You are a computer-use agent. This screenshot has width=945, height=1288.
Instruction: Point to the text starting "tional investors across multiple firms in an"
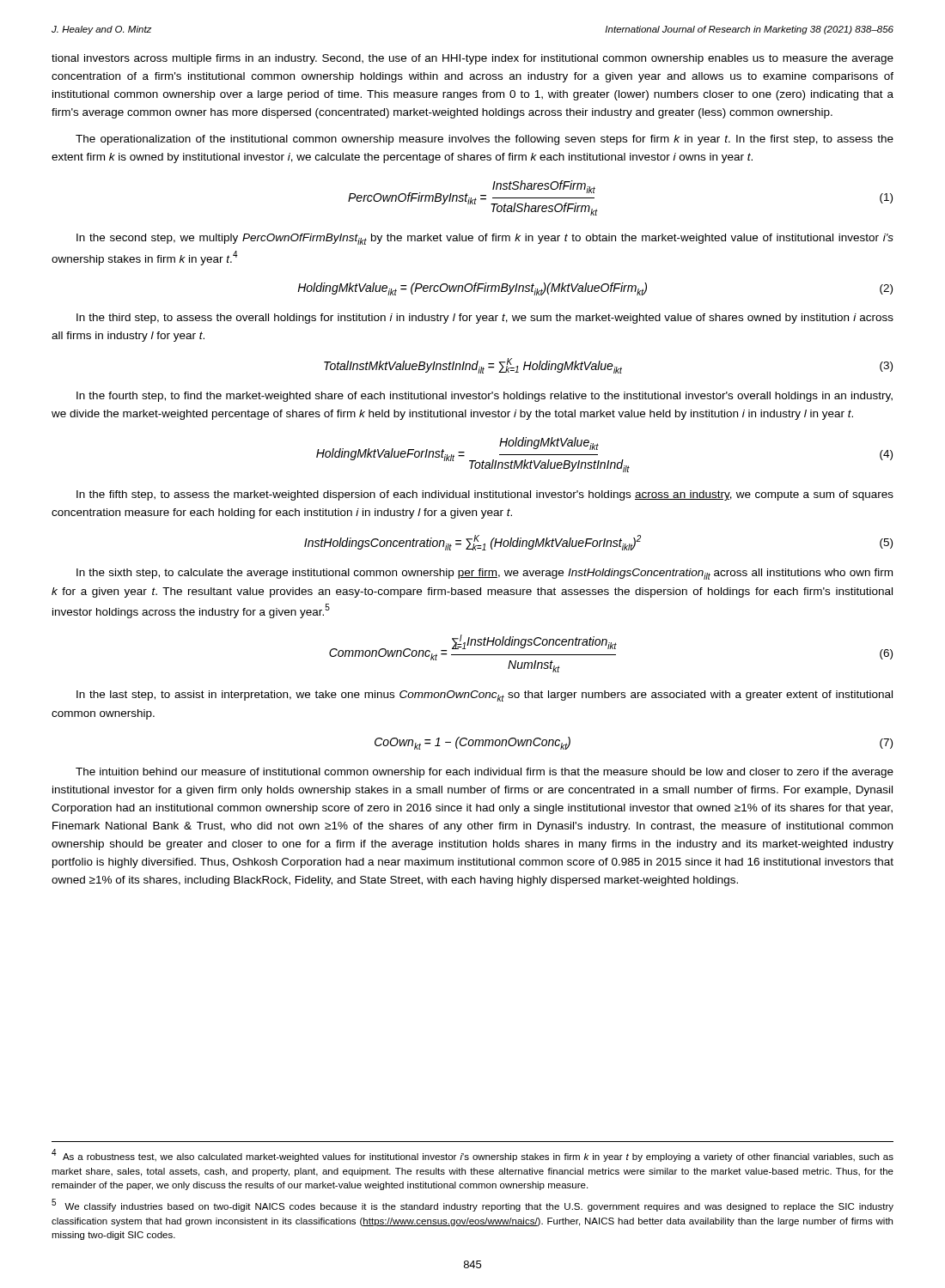tap(472, 85)
